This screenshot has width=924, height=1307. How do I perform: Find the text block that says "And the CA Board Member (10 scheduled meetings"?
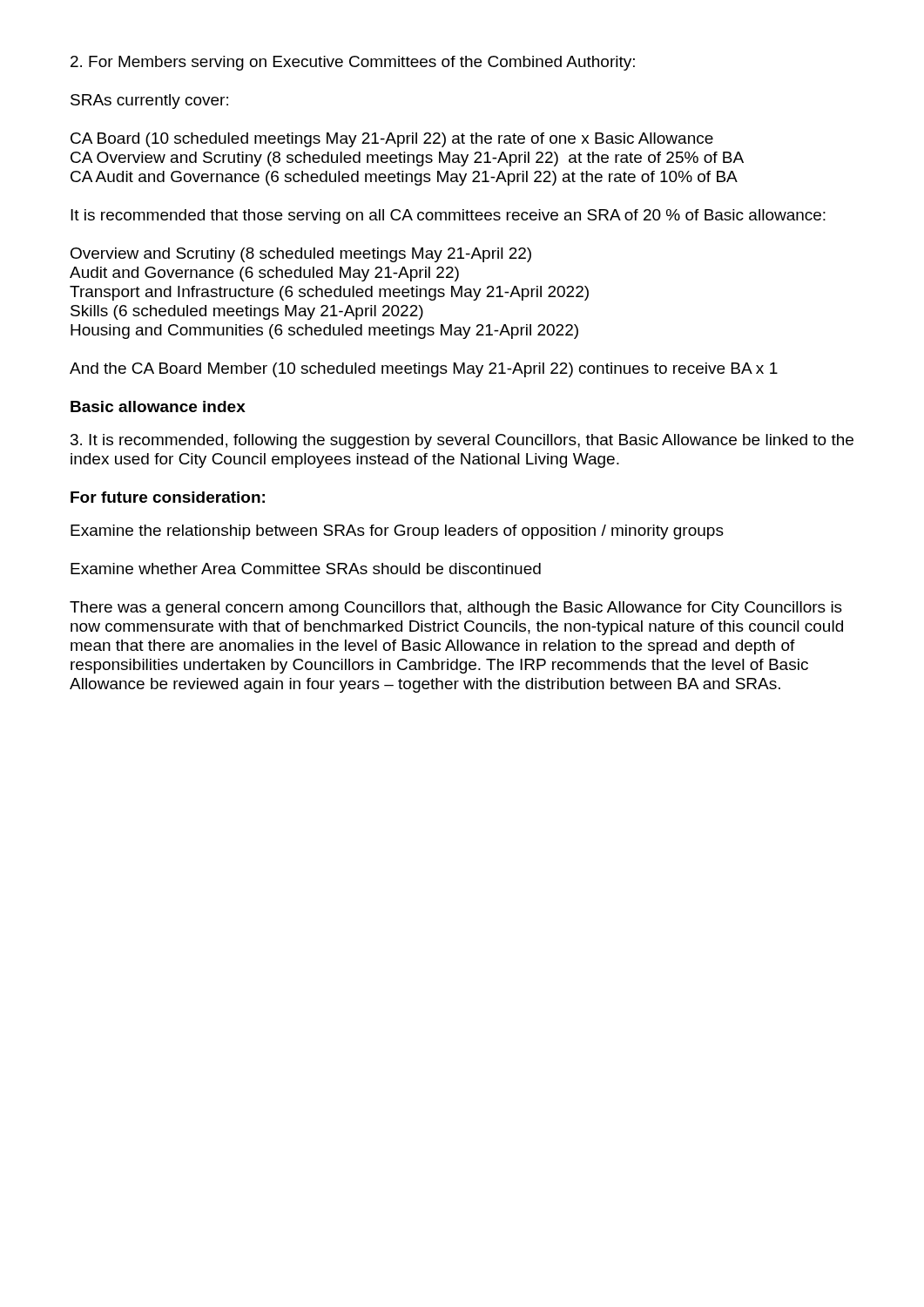point(424,368)
